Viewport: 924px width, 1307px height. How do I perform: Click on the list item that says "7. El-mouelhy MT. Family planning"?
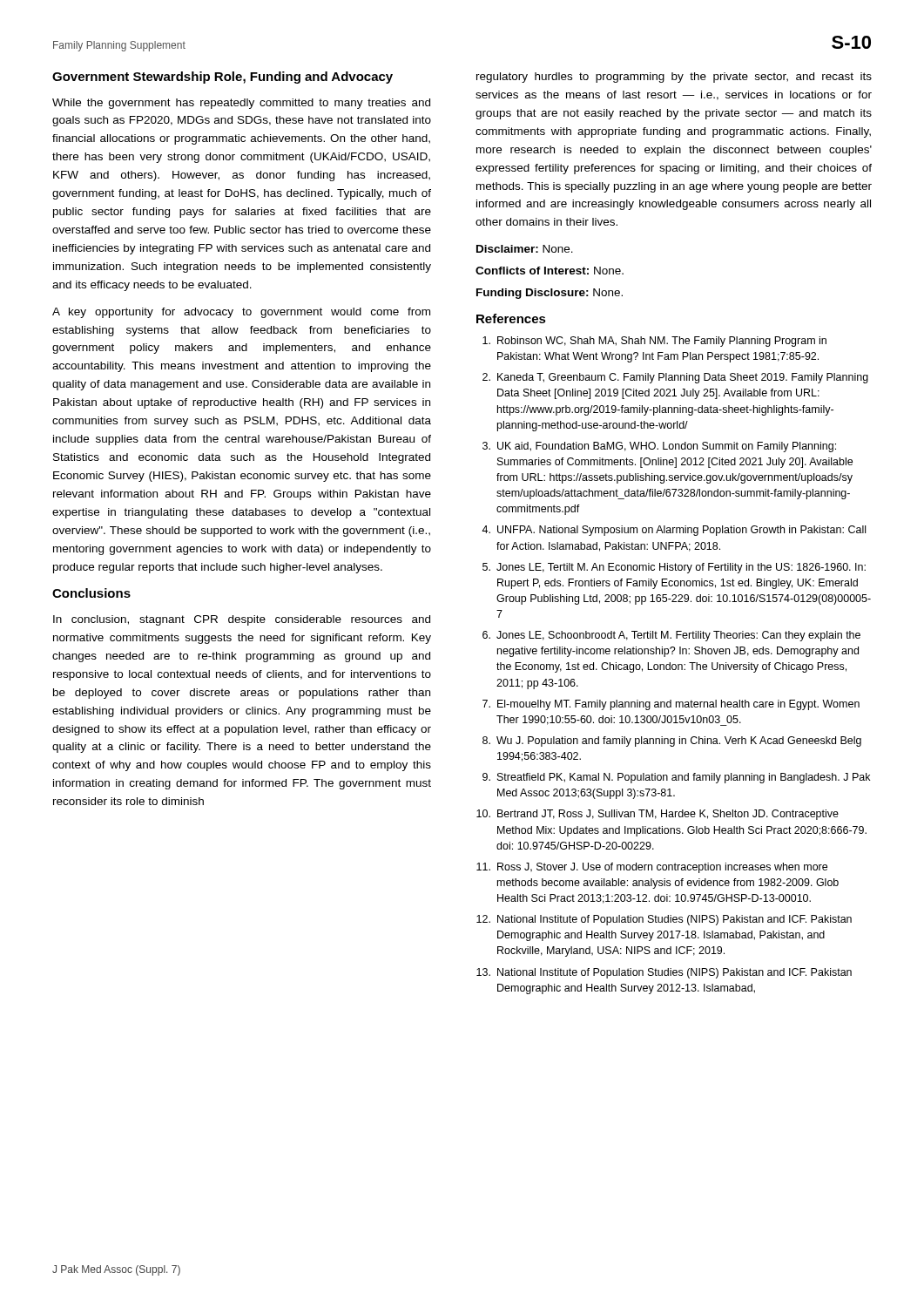coord(674,712)
